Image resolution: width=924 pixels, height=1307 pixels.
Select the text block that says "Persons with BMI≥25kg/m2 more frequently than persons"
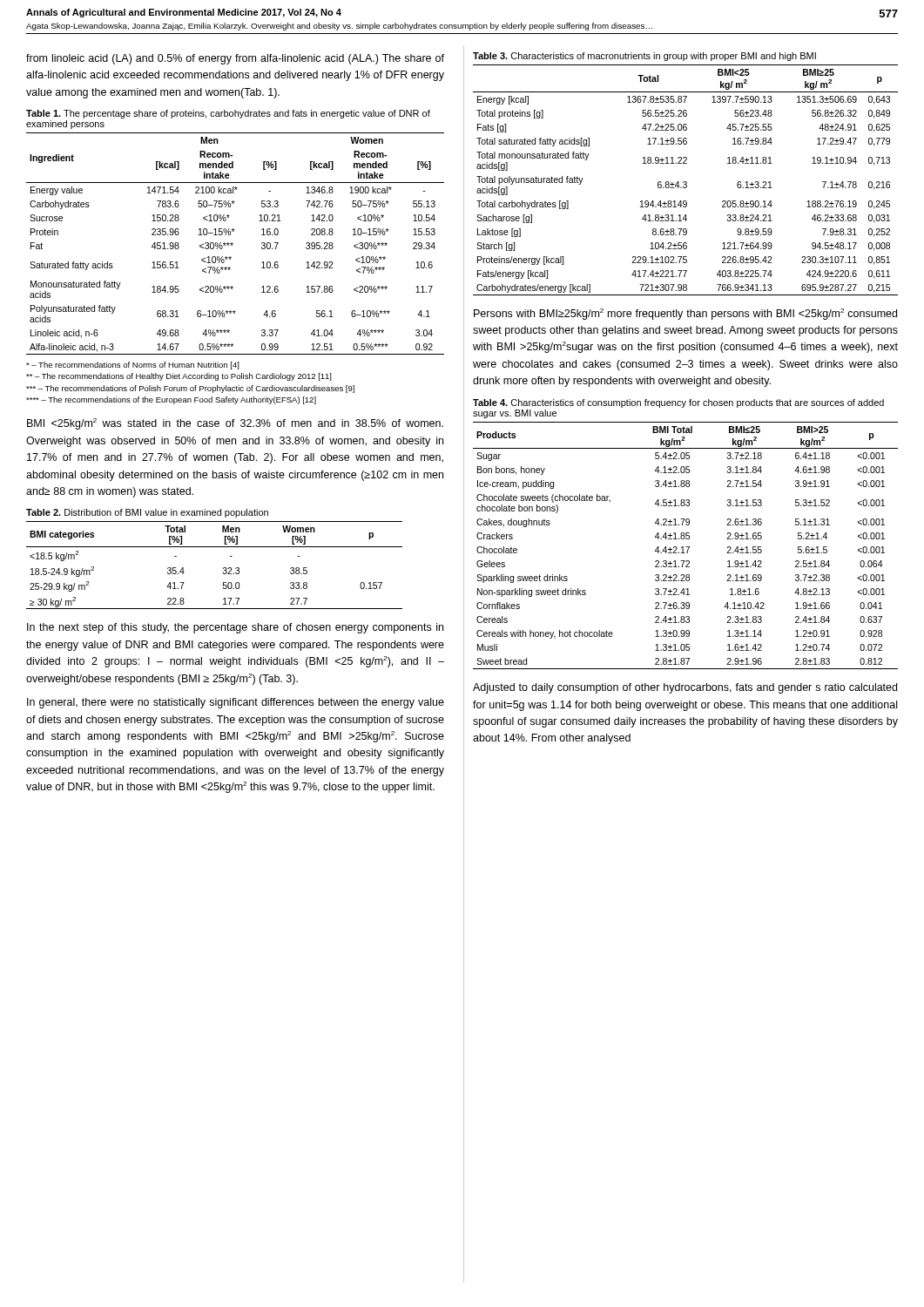pyautogui.click(x=685, y=347)
